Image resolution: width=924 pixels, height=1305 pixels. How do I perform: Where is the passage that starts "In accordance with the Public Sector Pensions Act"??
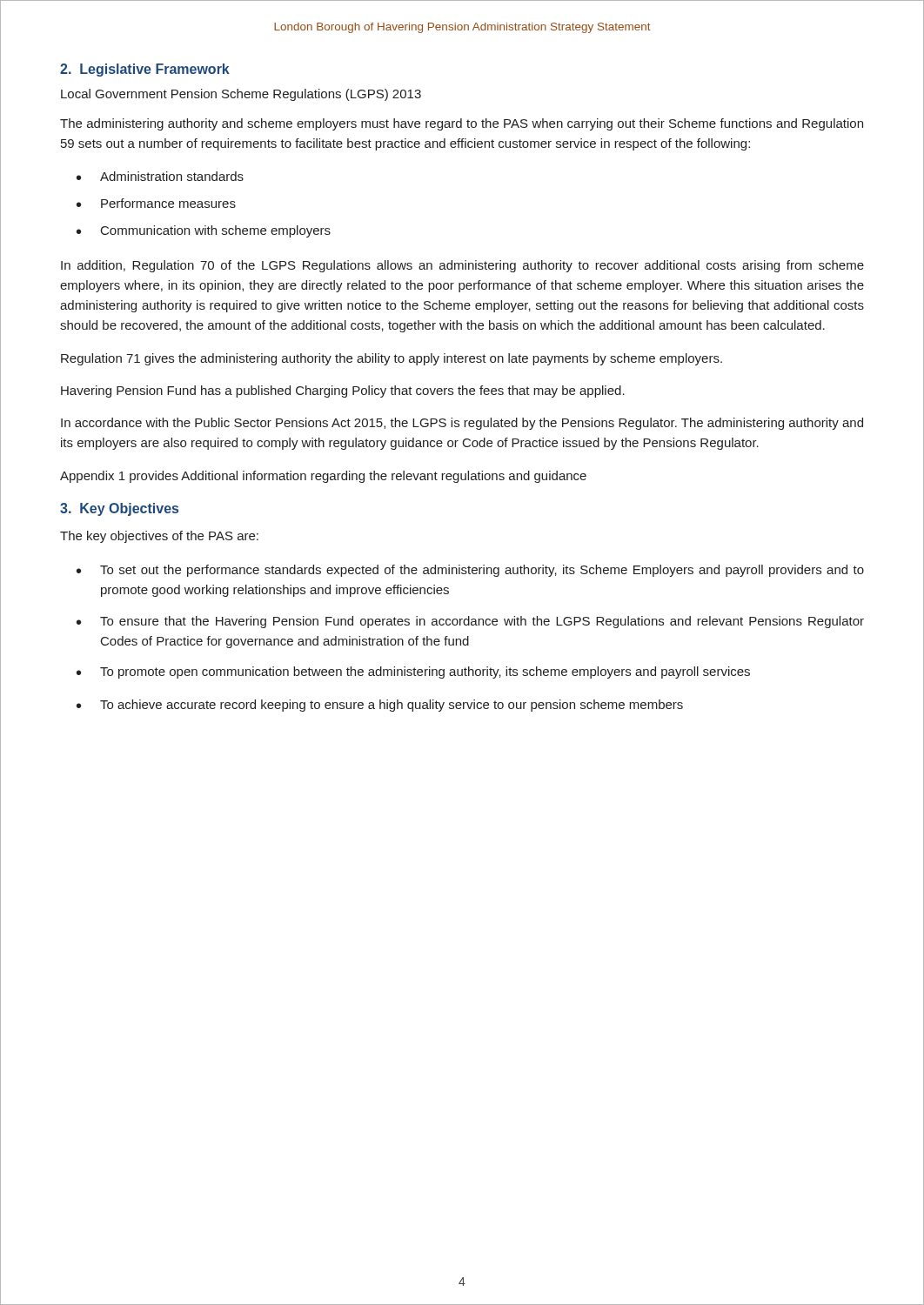pyautogui.click(x=462, y=432)
